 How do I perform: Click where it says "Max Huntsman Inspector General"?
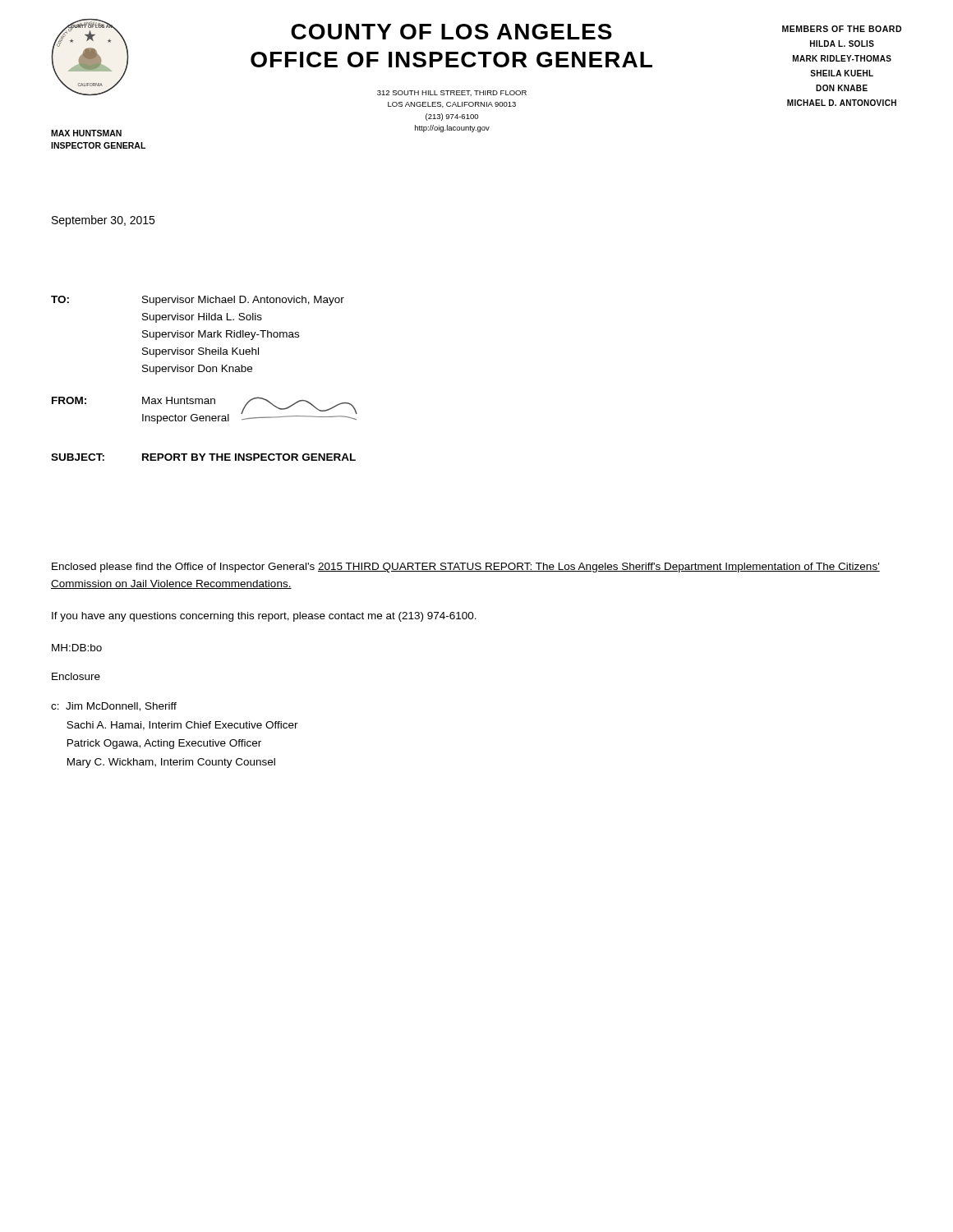click(x=251, y=409)
